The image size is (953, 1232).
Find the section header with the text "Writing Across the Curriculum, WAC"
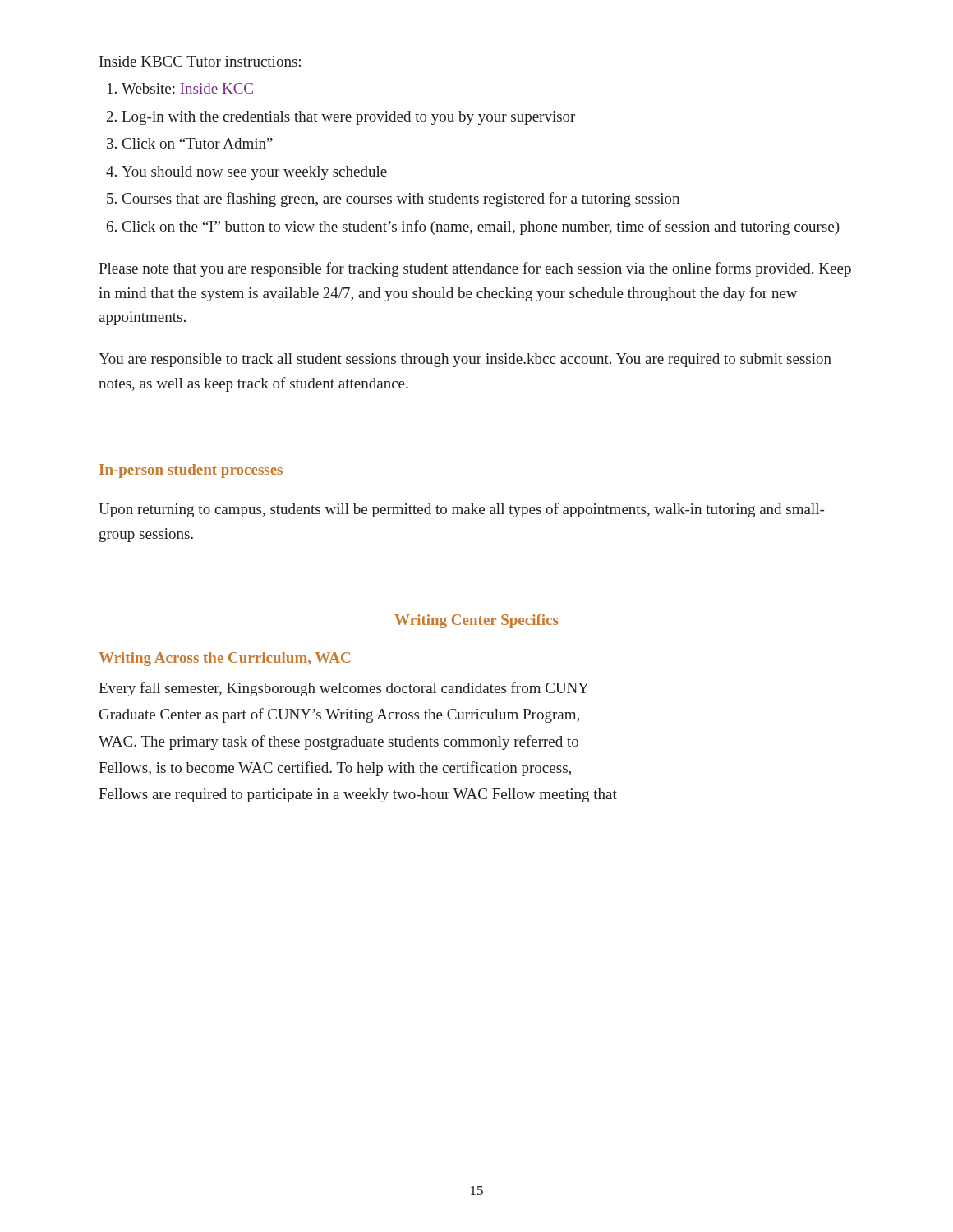[x=225, y=658]
